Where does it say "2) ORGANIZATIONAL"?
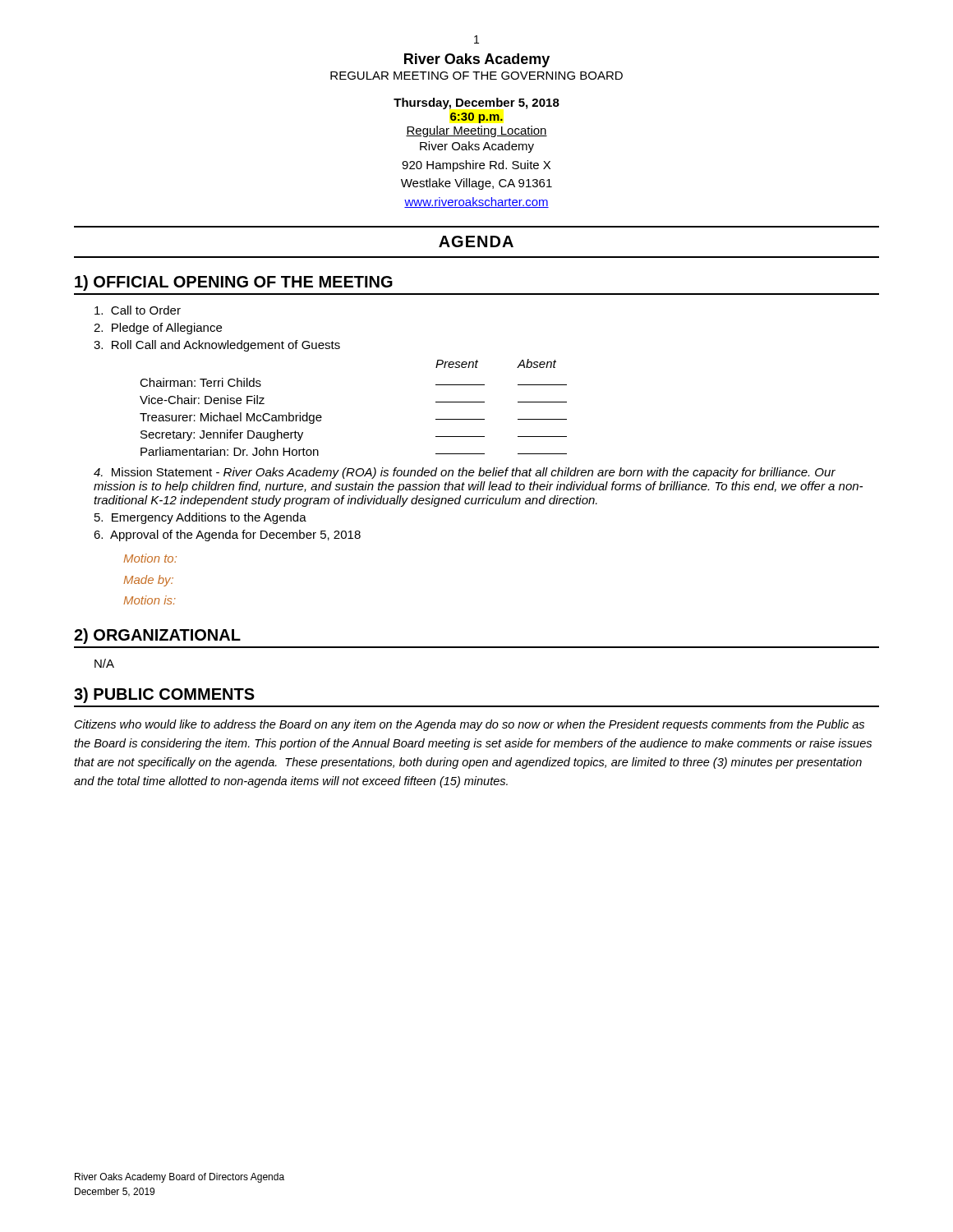The width and height of the screenshot is (953, 1232). [x=157, y=634]
